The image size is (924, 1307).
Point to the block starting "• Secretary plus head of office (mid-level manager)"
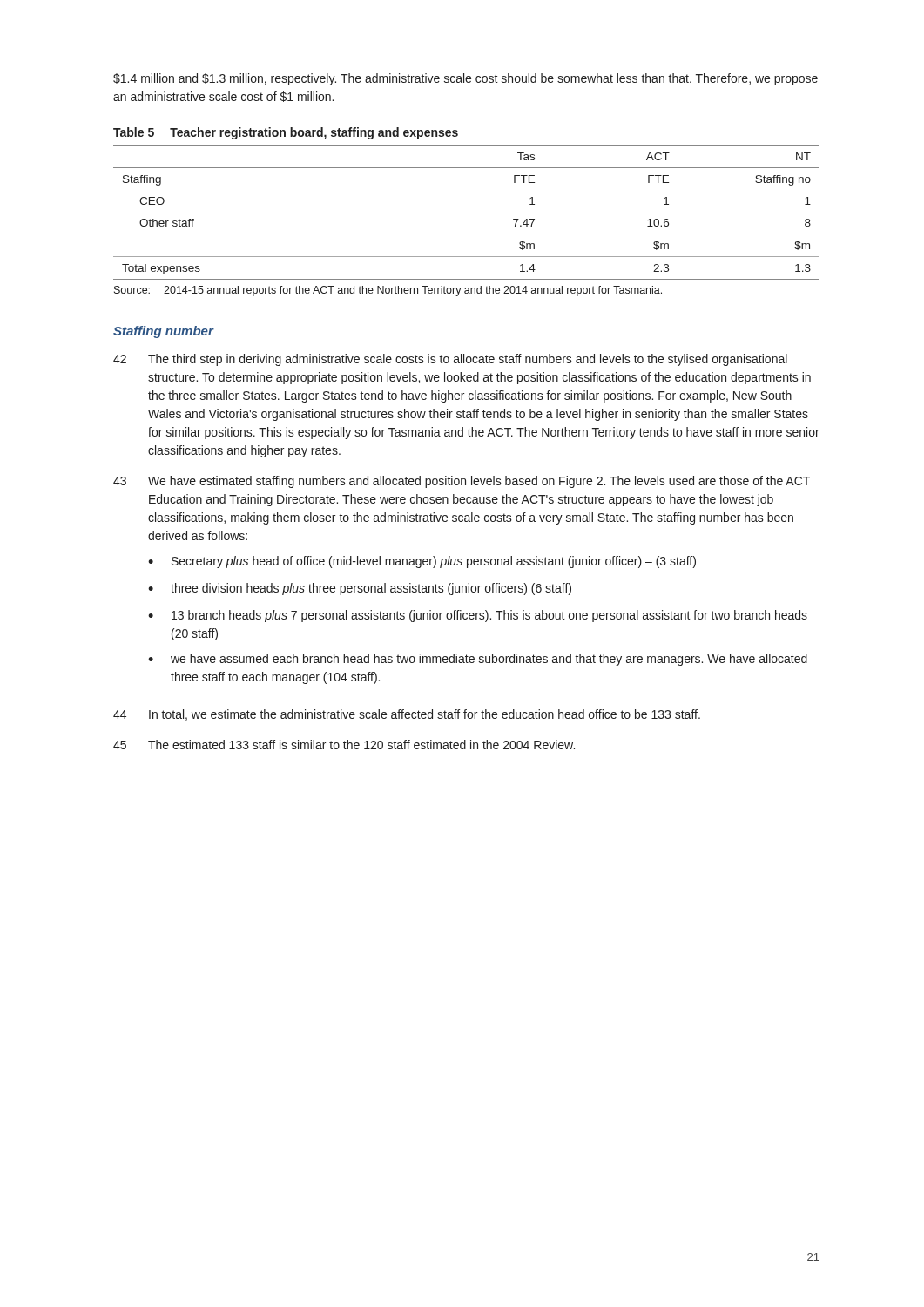click(x=484, y=562)
